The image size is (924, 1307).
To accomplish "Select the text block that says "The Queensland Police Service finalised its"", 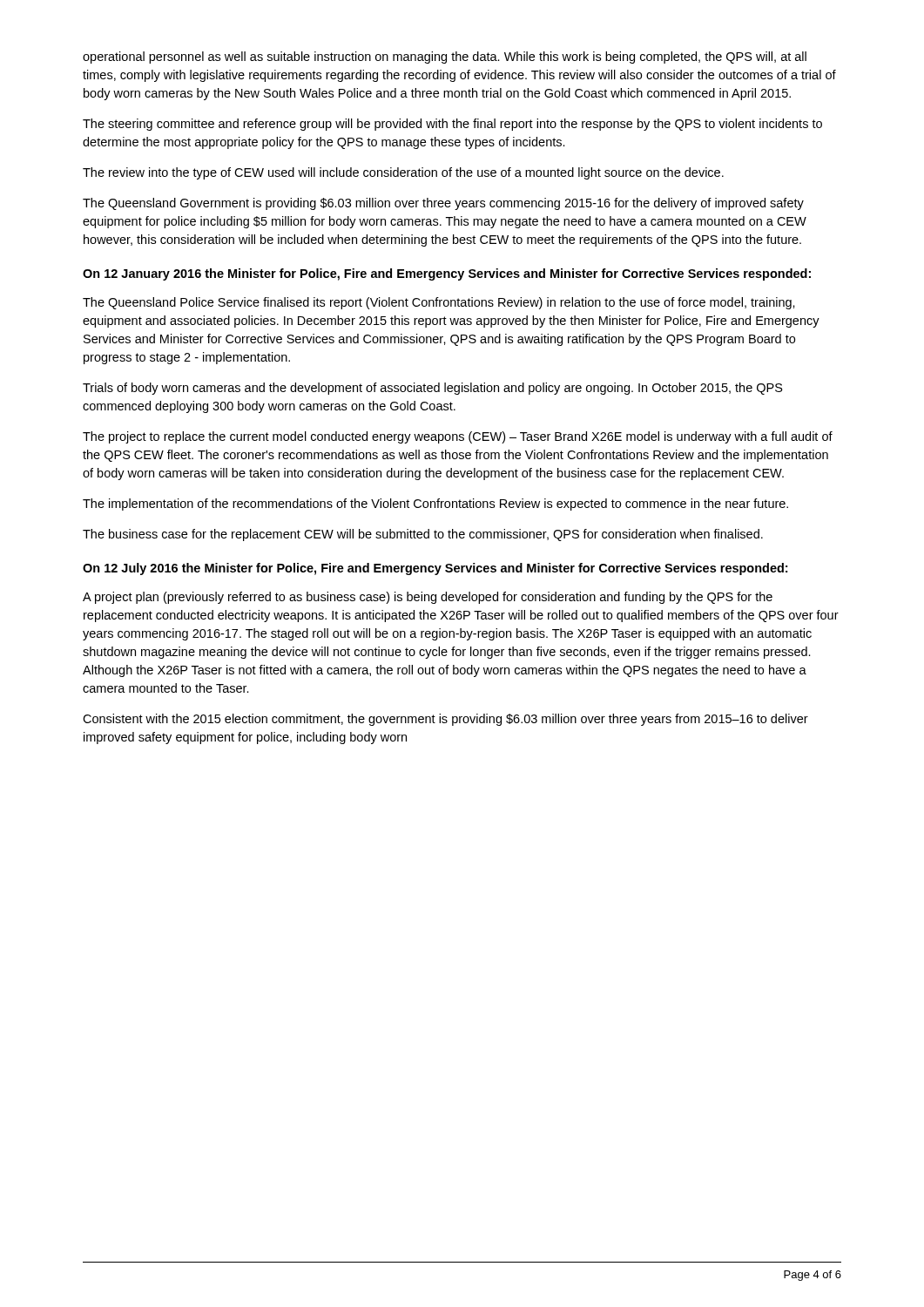I will tap(451, 330).
